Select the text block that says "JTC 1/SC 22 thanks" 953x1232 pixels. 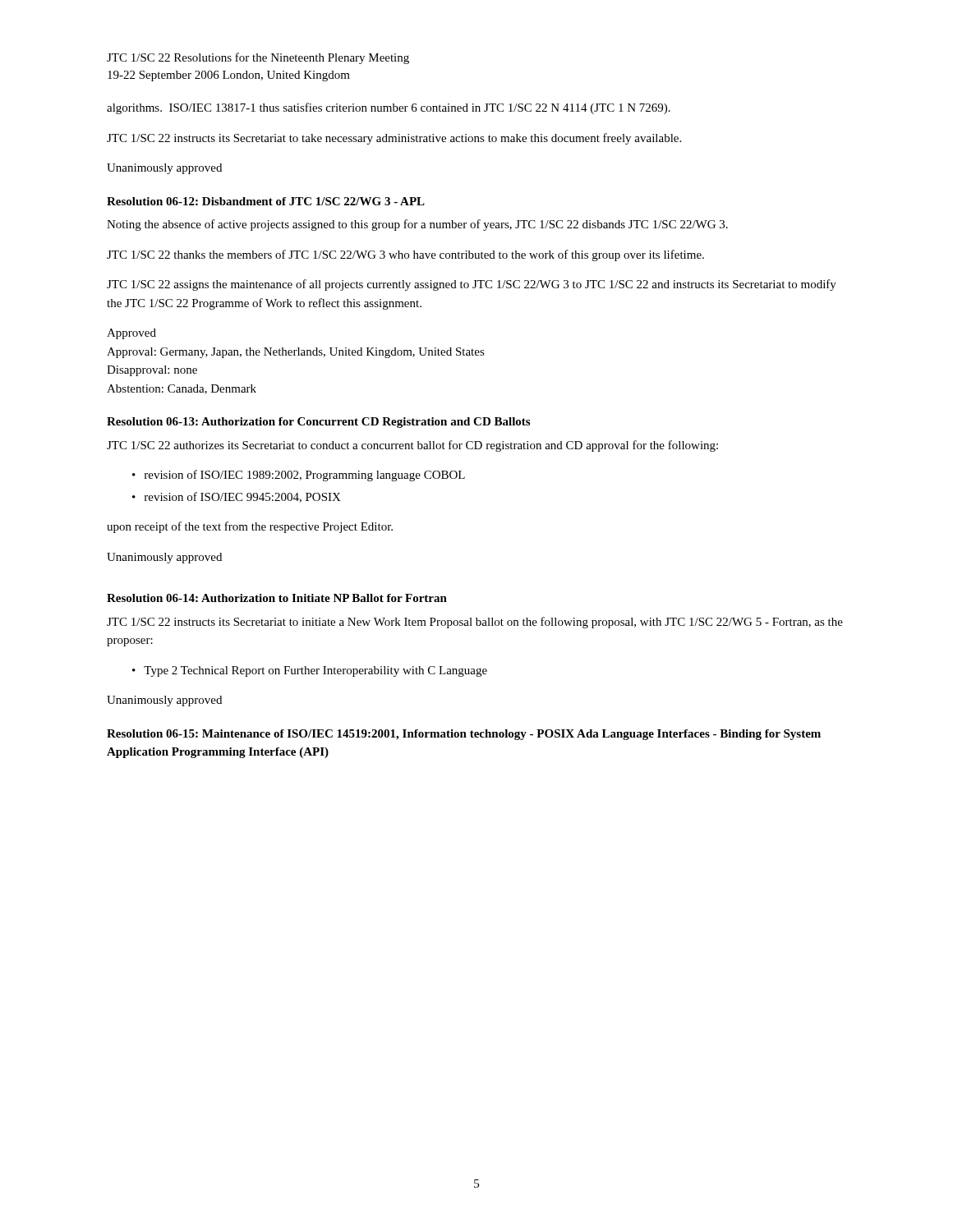(406, 254)
